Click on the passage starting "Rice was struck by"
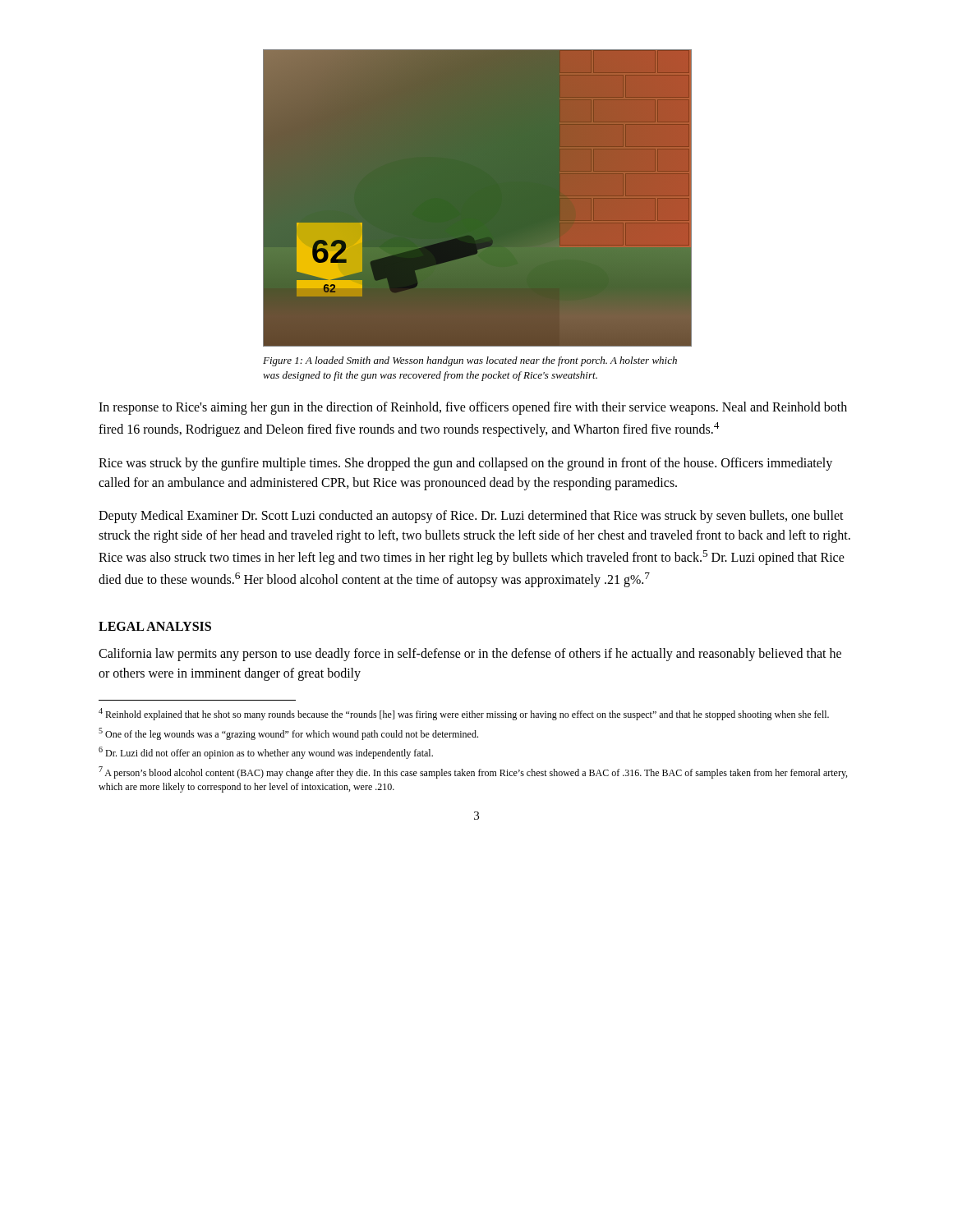Viewport: 953px width, 1232px height. tap(465, 472)
